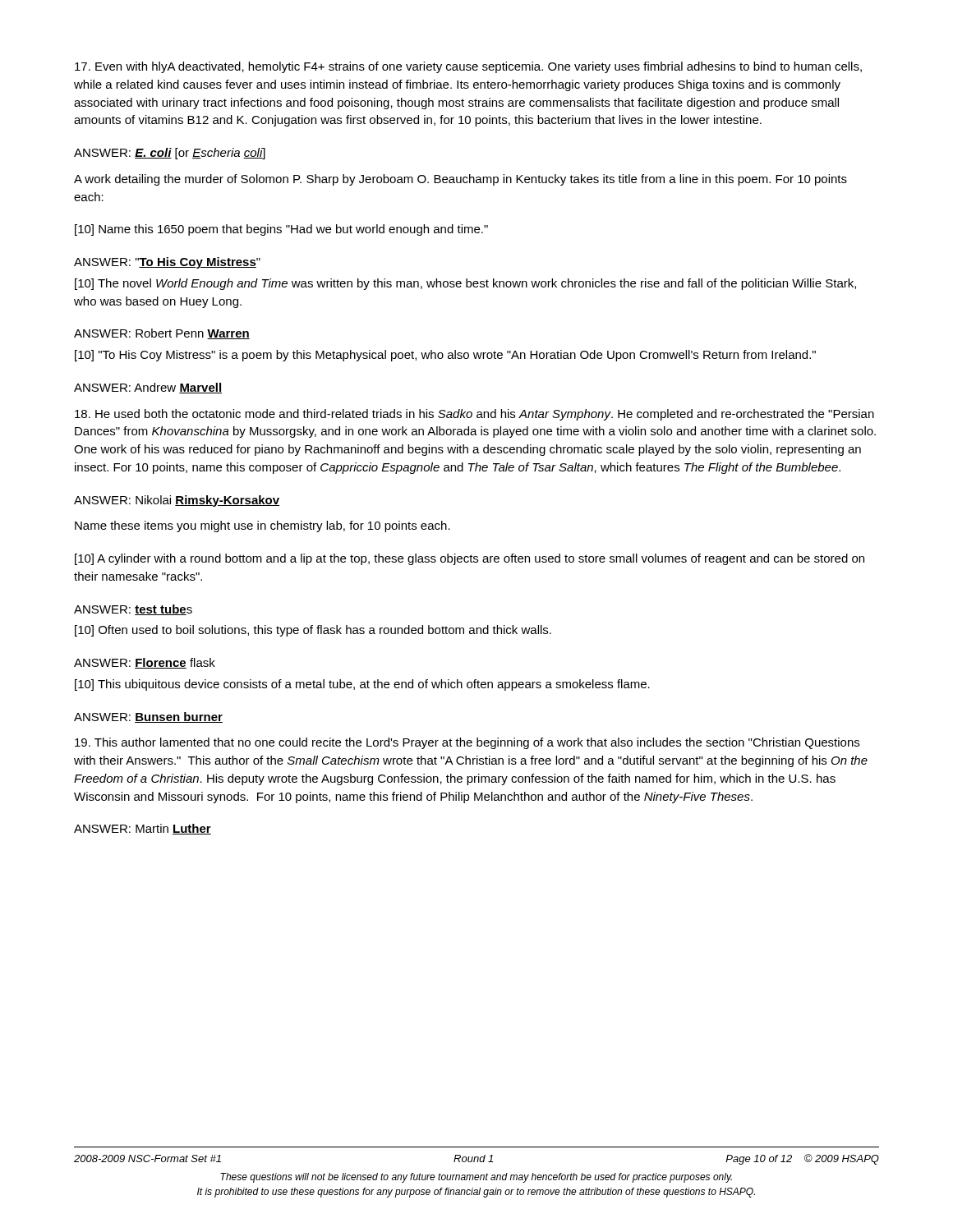Select the region starting "ANSWER: Robert Penn Warren"
Screen dimensions: 1232x953
coord(162,334)
